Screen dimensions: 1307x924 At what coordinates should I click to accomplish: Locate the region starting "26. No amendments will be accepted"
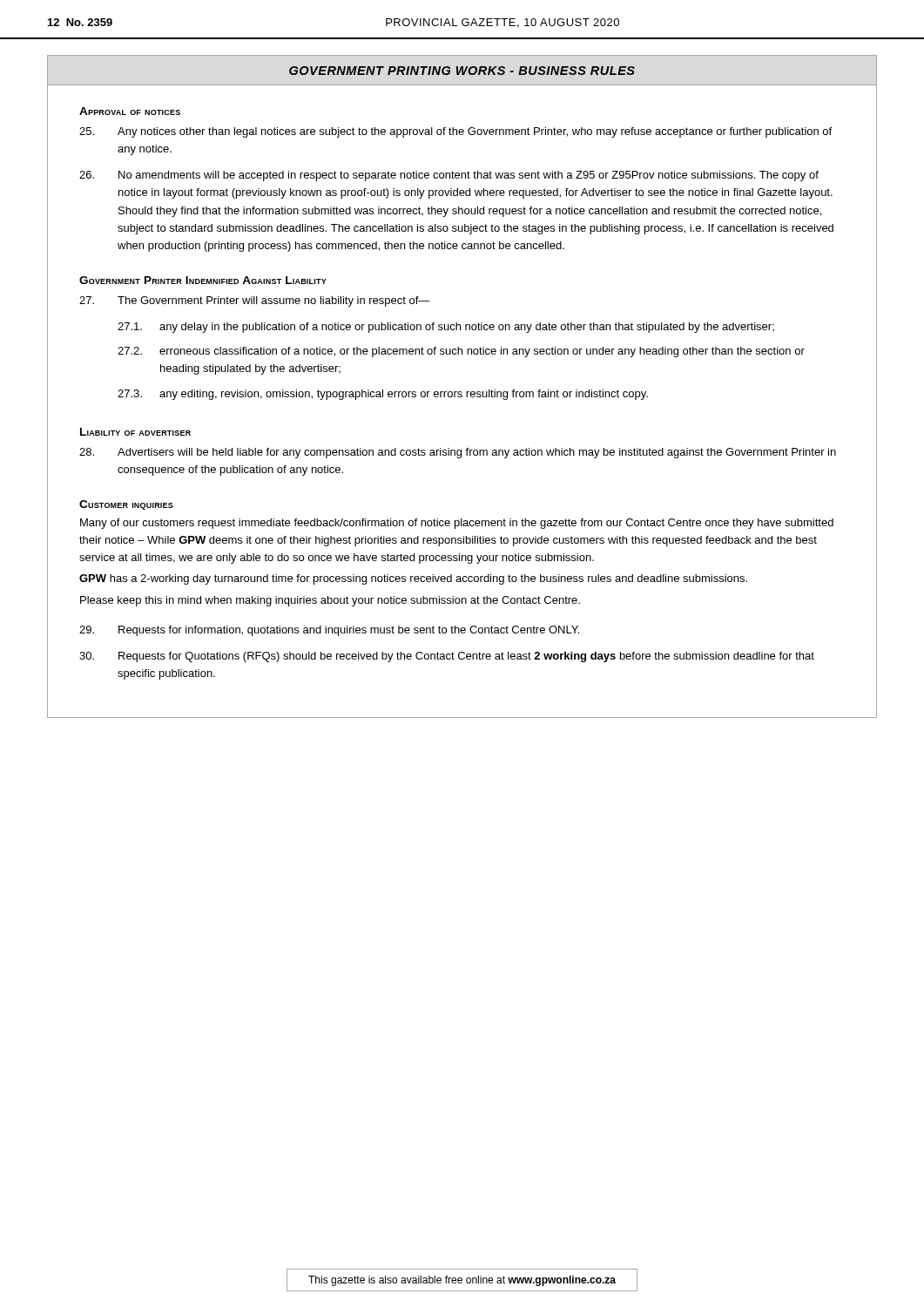pyautogui.click(x=462, y=211)
